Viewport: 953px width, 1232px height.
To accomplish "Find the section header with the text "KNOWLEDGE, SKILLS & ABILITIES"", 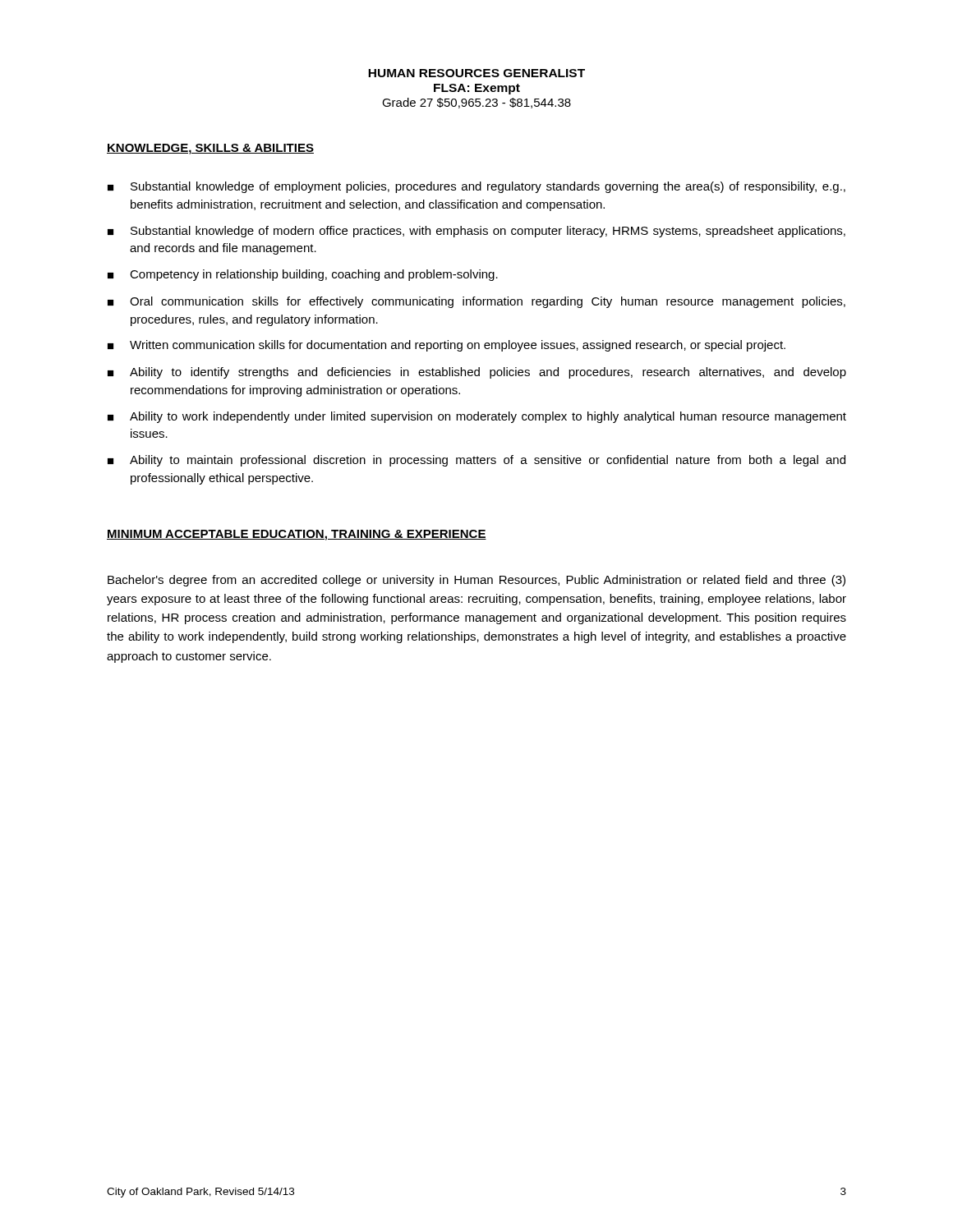I will [x=210, y=147].
